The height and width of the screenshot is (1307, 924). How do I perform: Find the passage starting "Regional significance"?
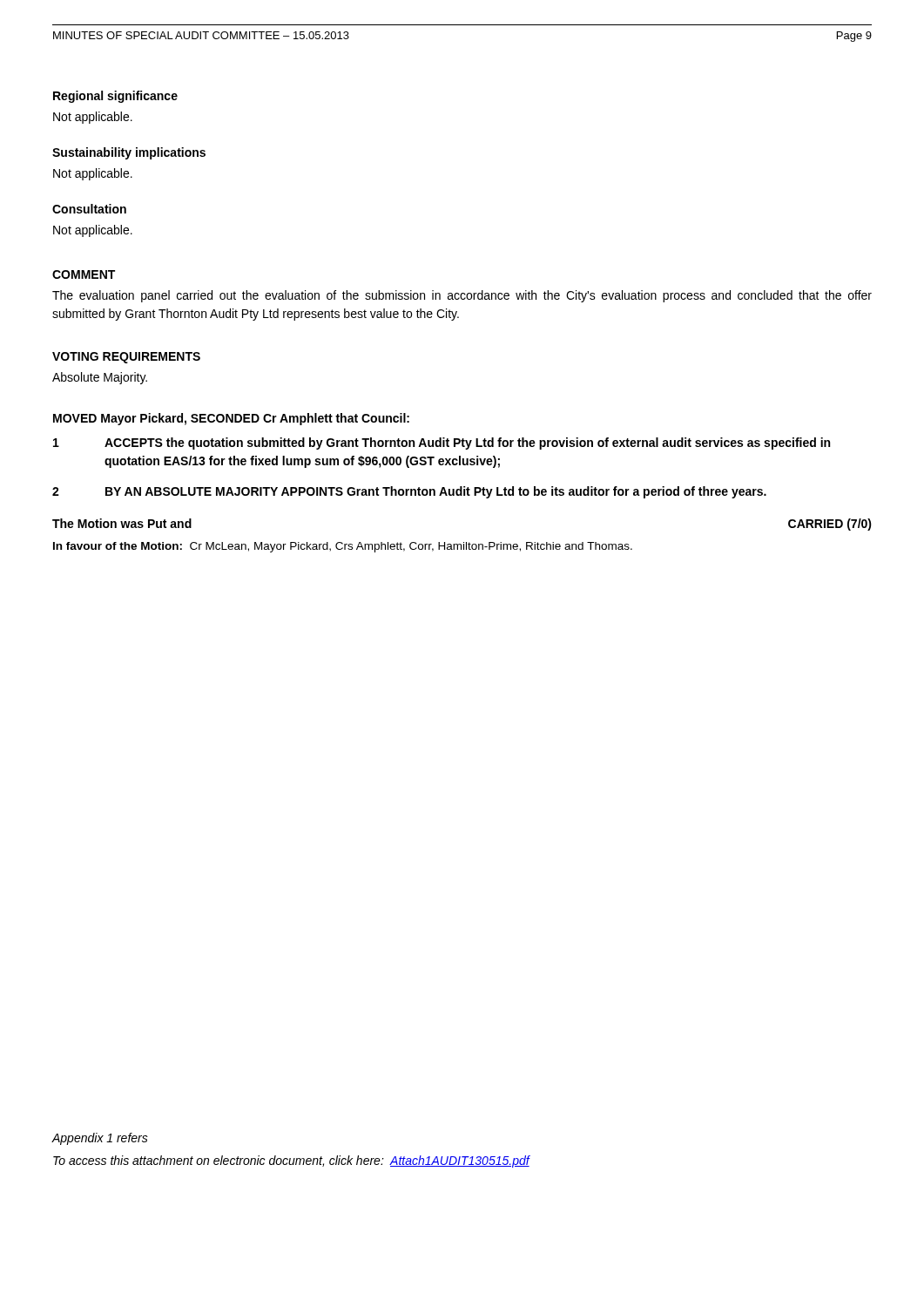point(115,96)
